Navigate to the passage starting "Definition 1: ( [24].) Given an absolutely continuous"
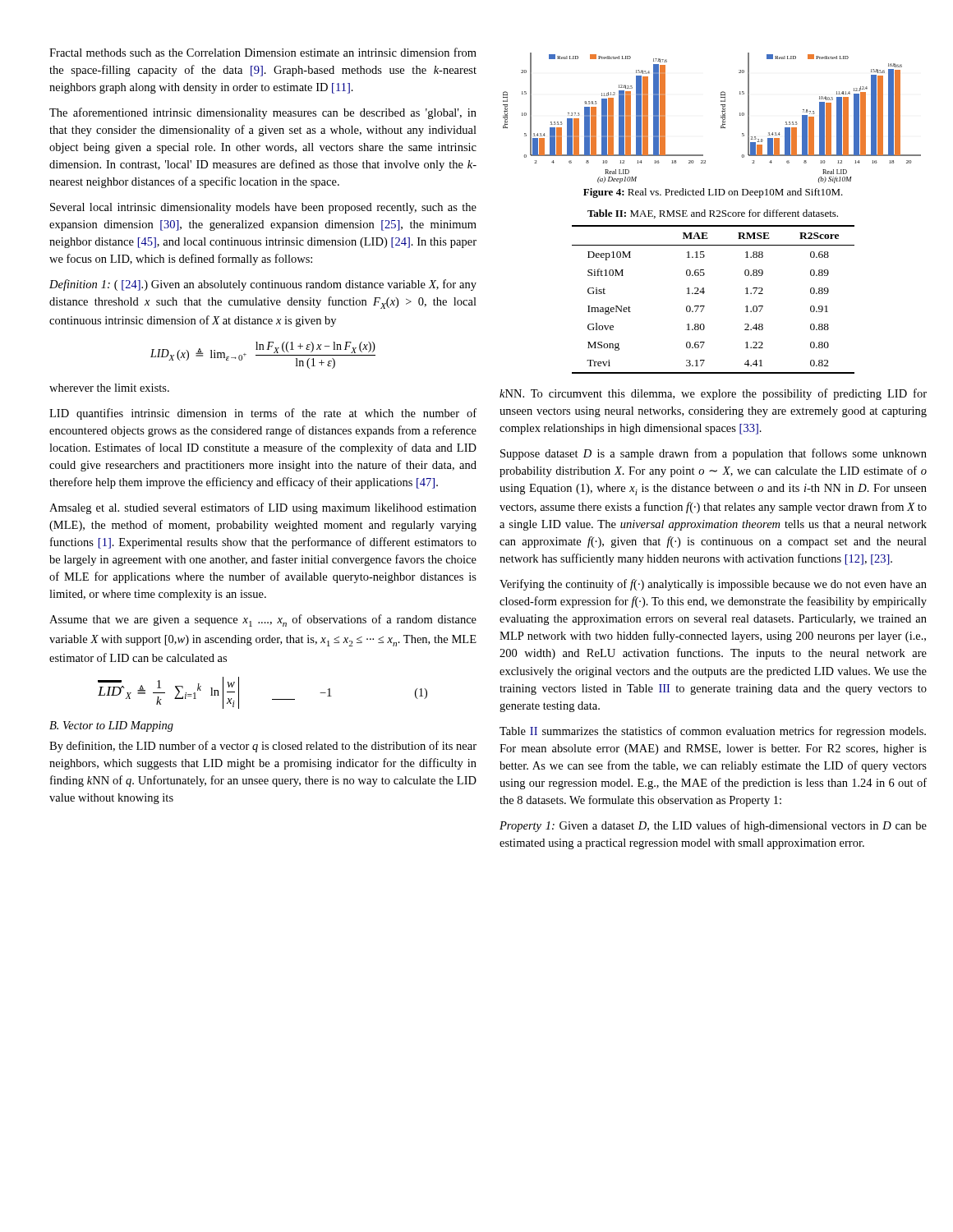 [x=263, y=303]
